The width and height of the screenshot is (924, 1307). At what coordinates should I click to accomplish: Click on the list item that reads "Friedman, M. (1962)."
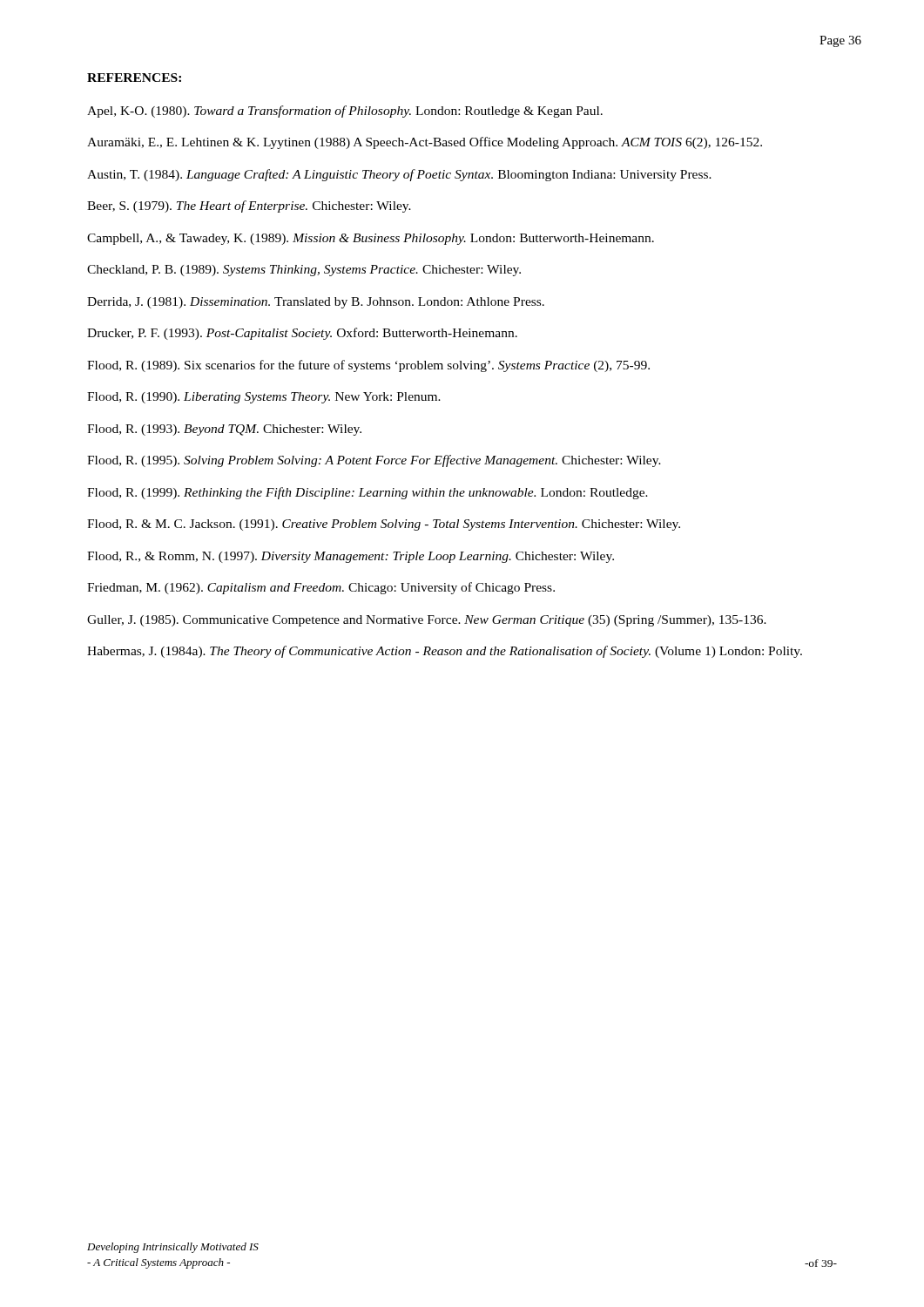(x=321, y=587)
